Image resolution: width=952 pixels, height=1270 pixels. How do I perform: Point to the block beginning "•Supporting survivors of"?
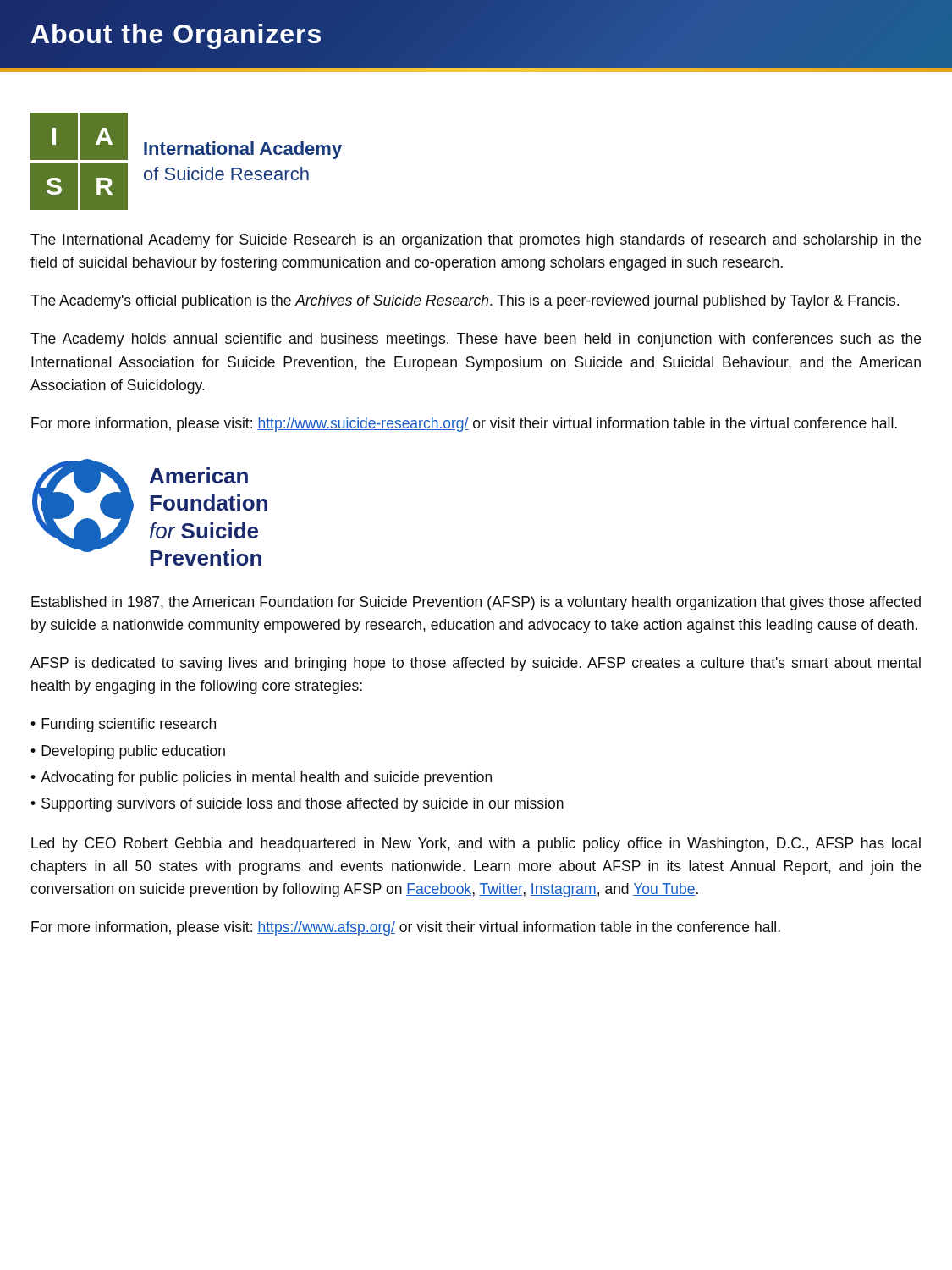point(297,803)
